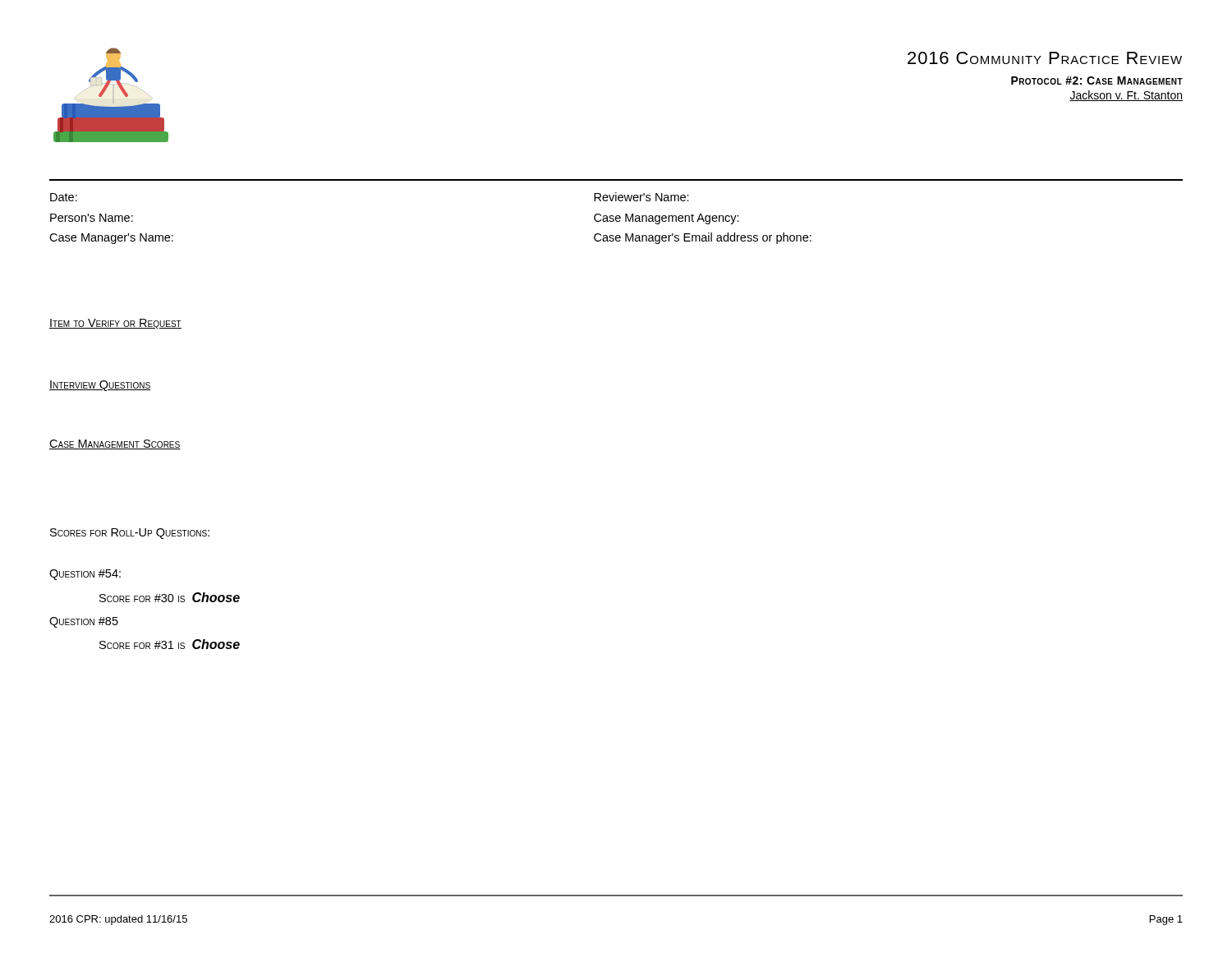The height and width of the screenshot is (953, 1232).
Task: Find the text starting "Reviewer's Name: Case Management"
Action: [x=703, y=217]
